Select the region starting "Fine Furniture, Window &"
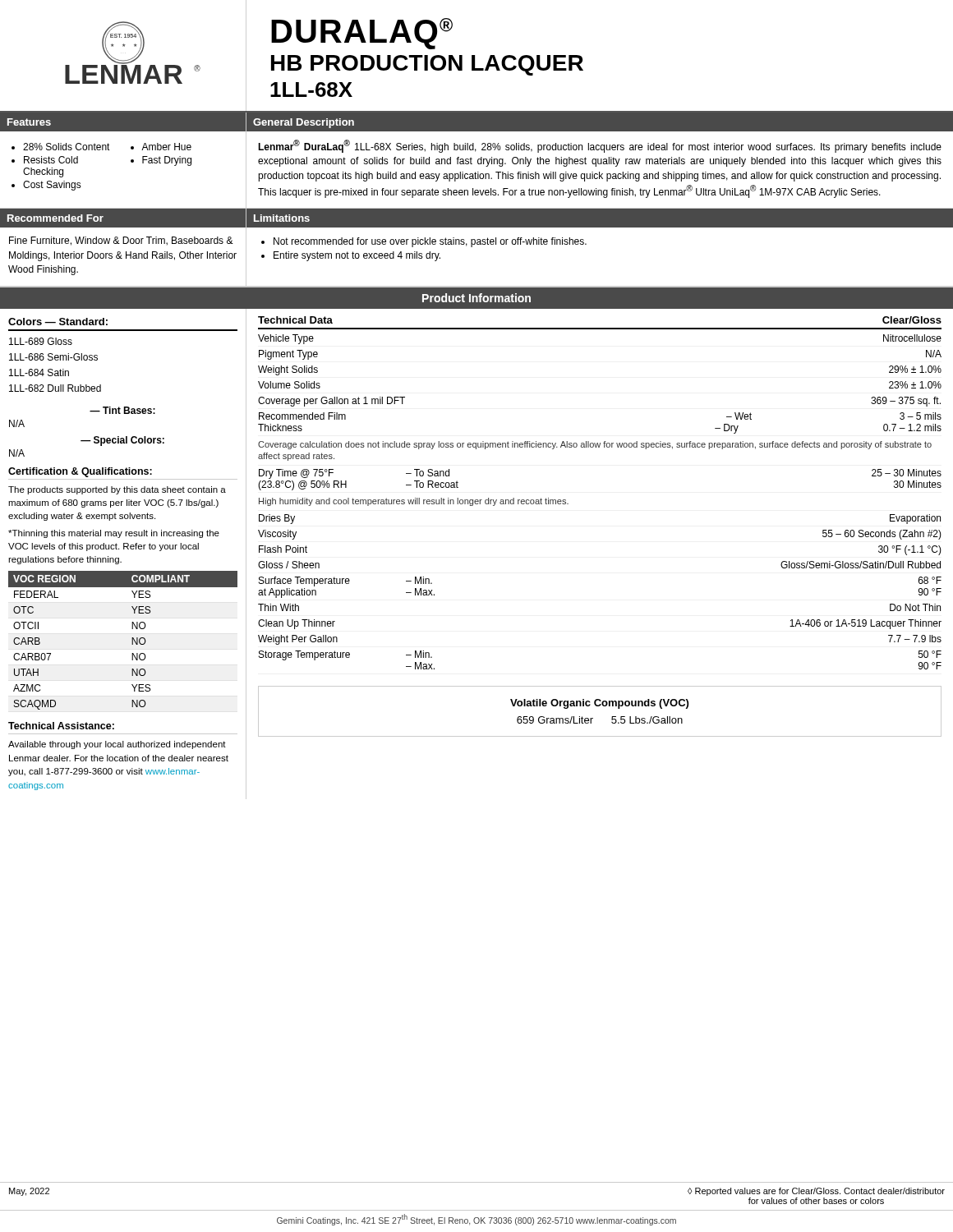Image resolution: width=953 pixels, height=1232 pixels. tap(122, 255)
